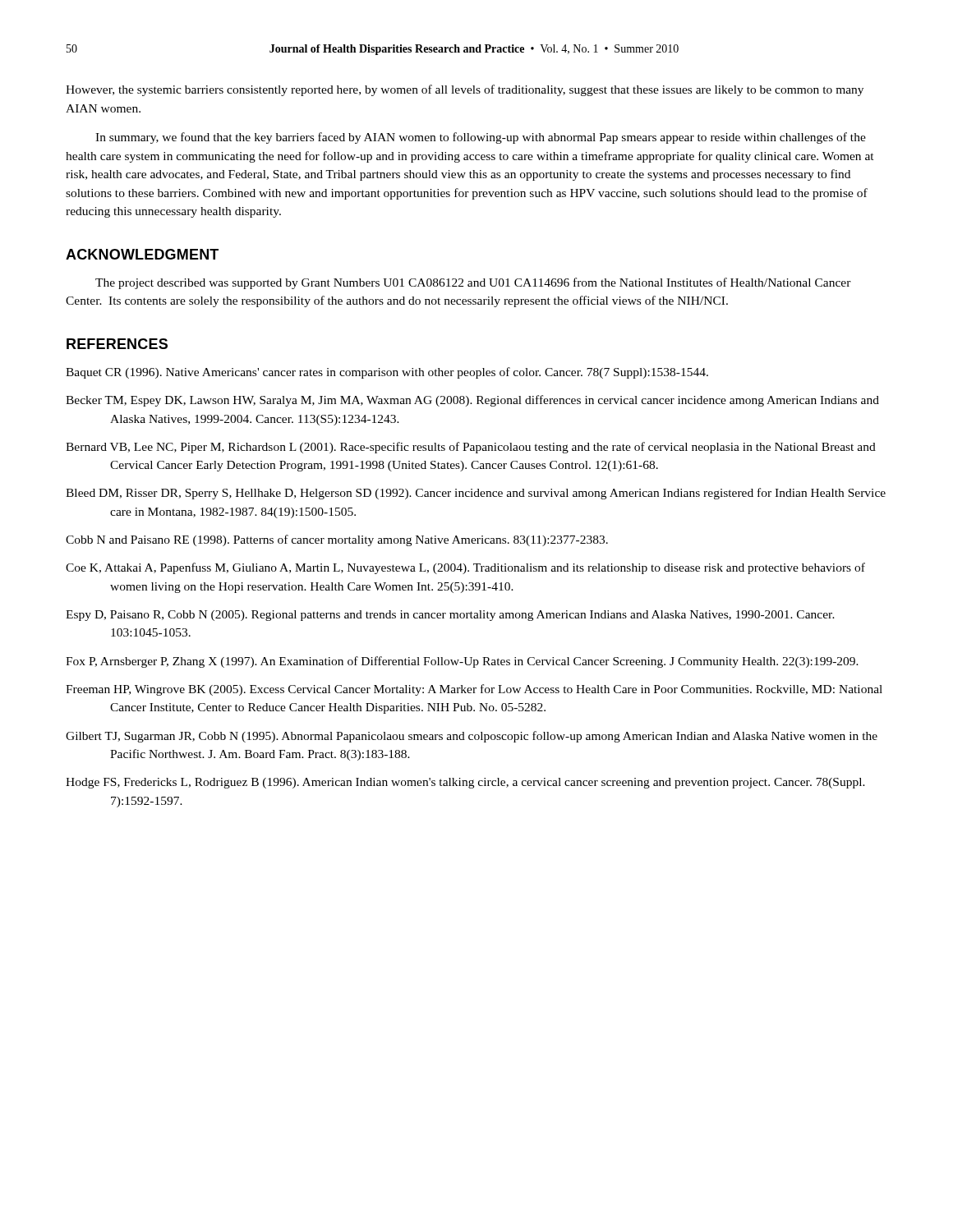Locate the block of text that opens with "Coe K, Attakai A, Papenfuss M, Giuliano"

(465, 577)
